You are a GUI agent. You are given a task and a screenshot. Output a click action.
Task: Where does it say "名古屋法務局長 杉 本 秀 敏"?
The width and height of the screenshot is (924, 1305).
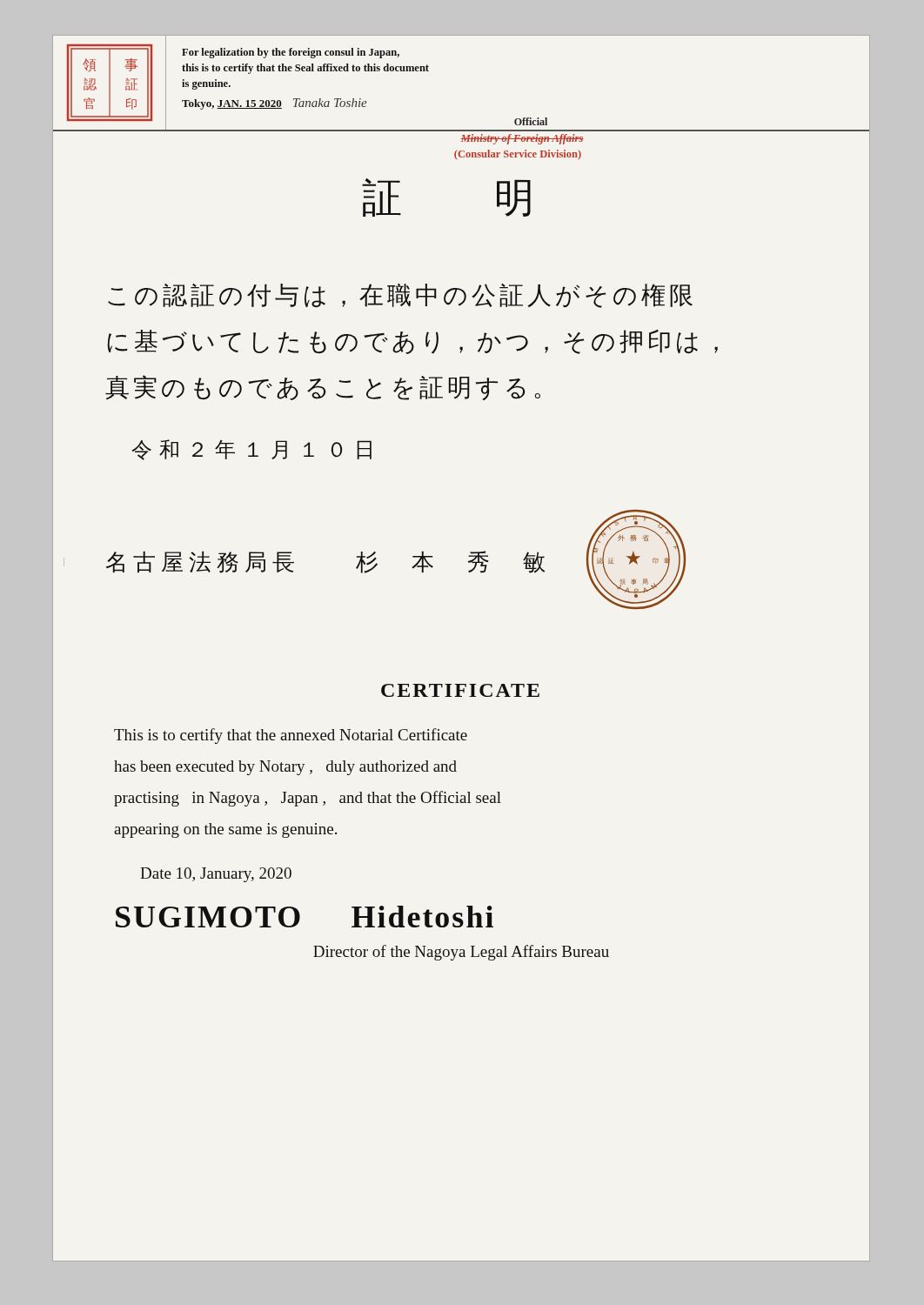(x=200, y=562)
